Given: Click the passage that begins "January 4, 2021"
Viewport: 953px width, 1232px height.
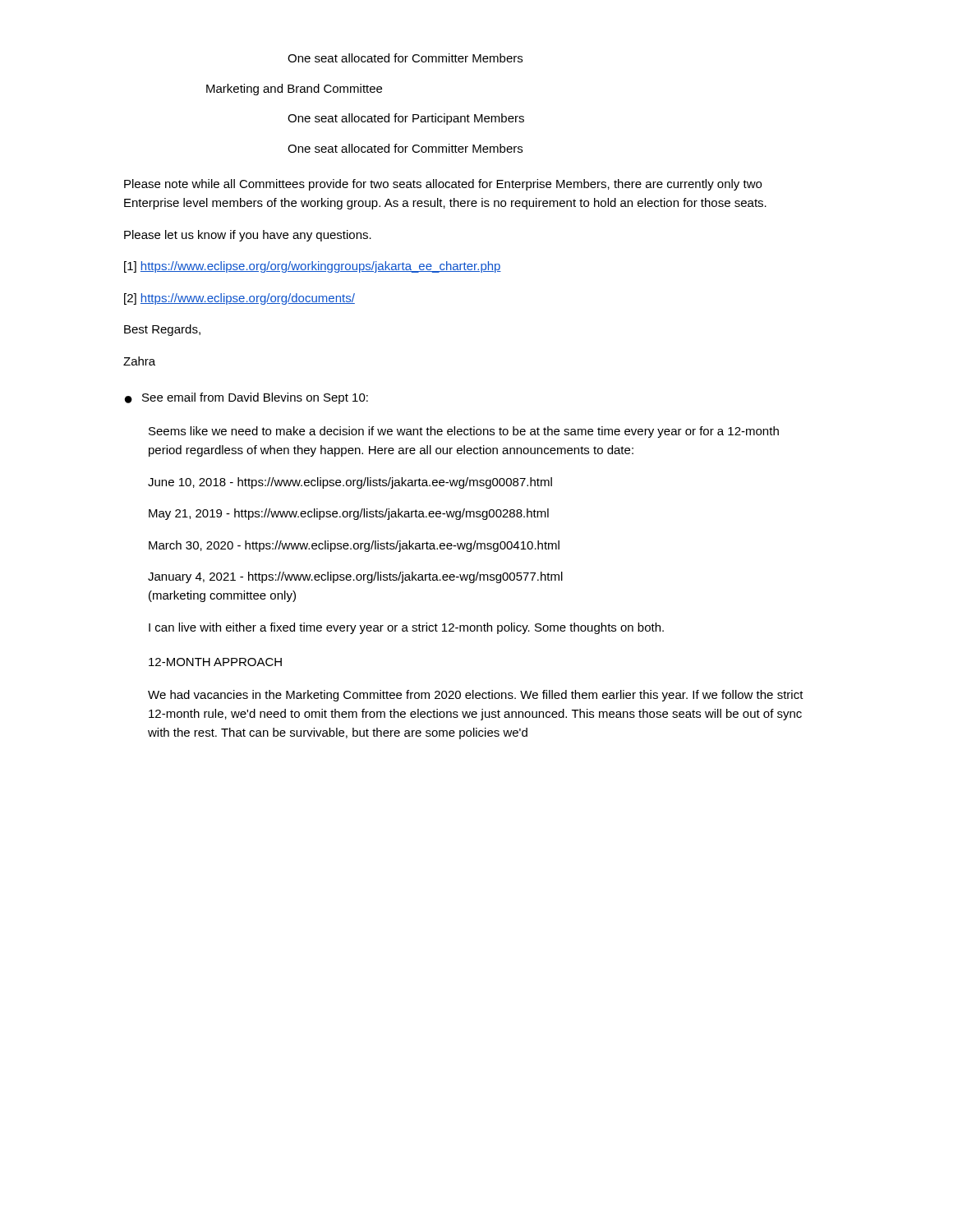Looking at the screenshot, I should pos(476,586).
